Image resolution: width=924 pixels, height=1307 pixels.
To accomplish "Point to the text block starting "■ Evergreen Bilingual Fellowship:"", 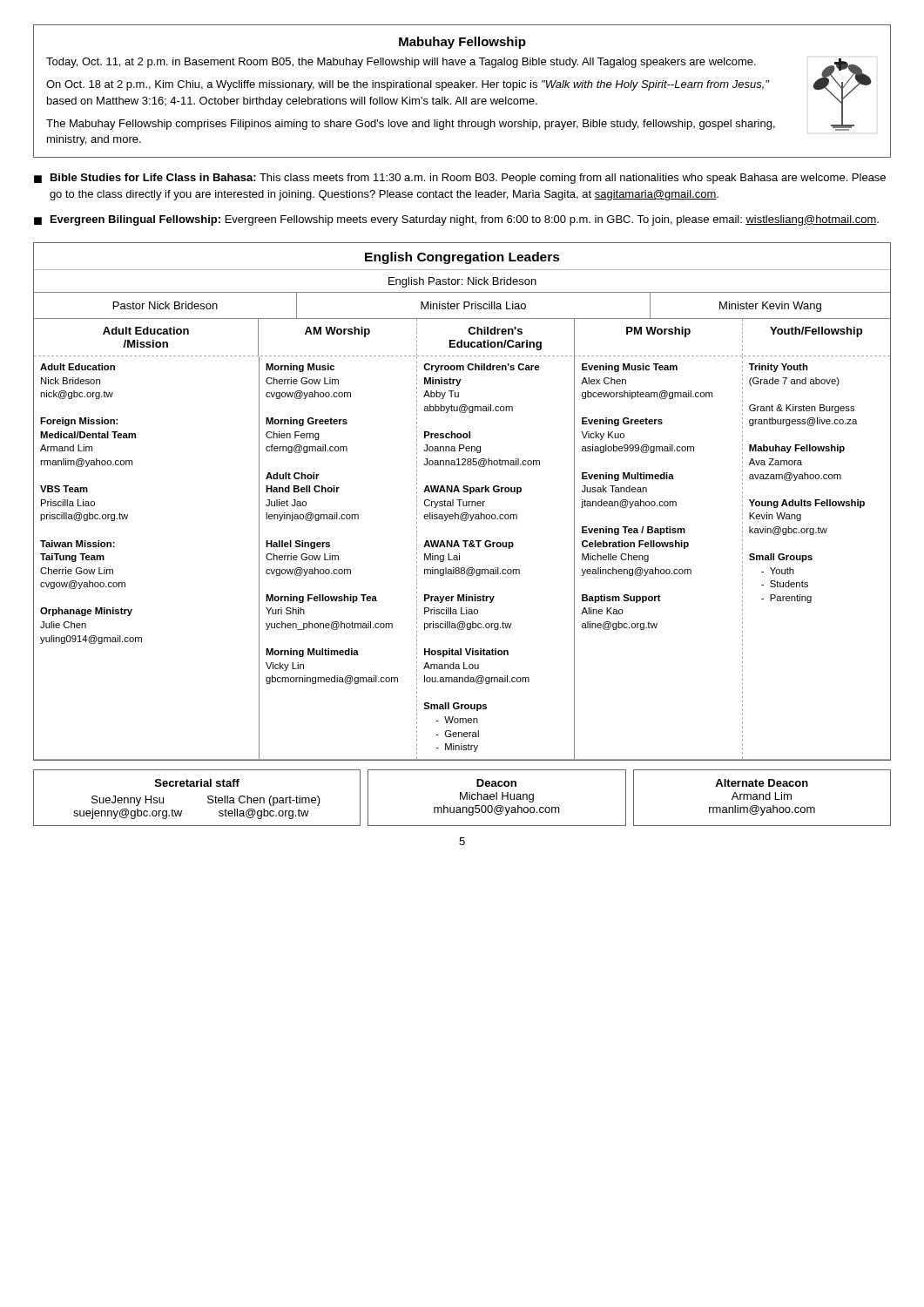I will (x=456, y=222).
